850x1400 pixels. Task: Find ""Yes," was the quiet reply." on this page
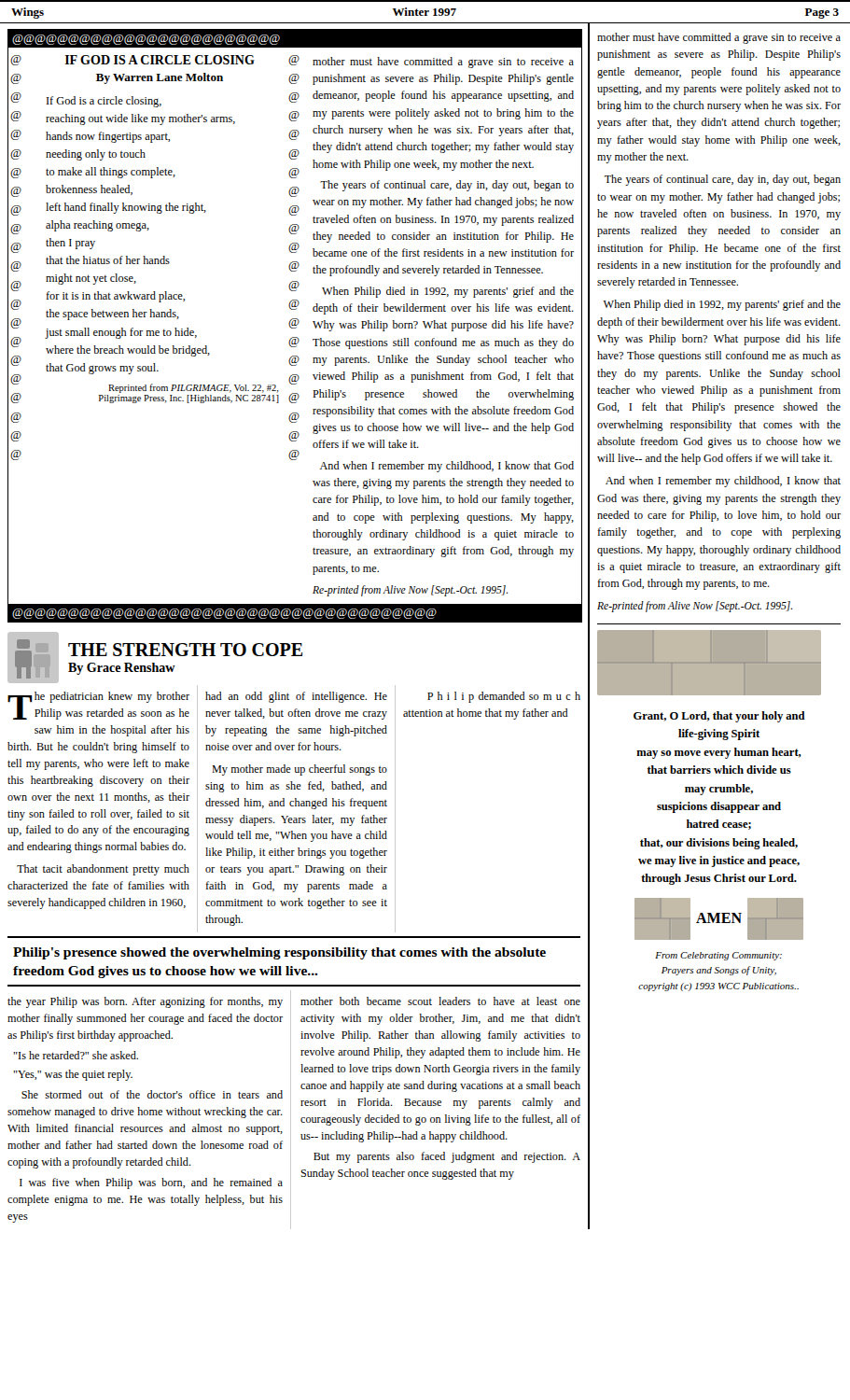pyautogui.click(x=70, y=1074)
